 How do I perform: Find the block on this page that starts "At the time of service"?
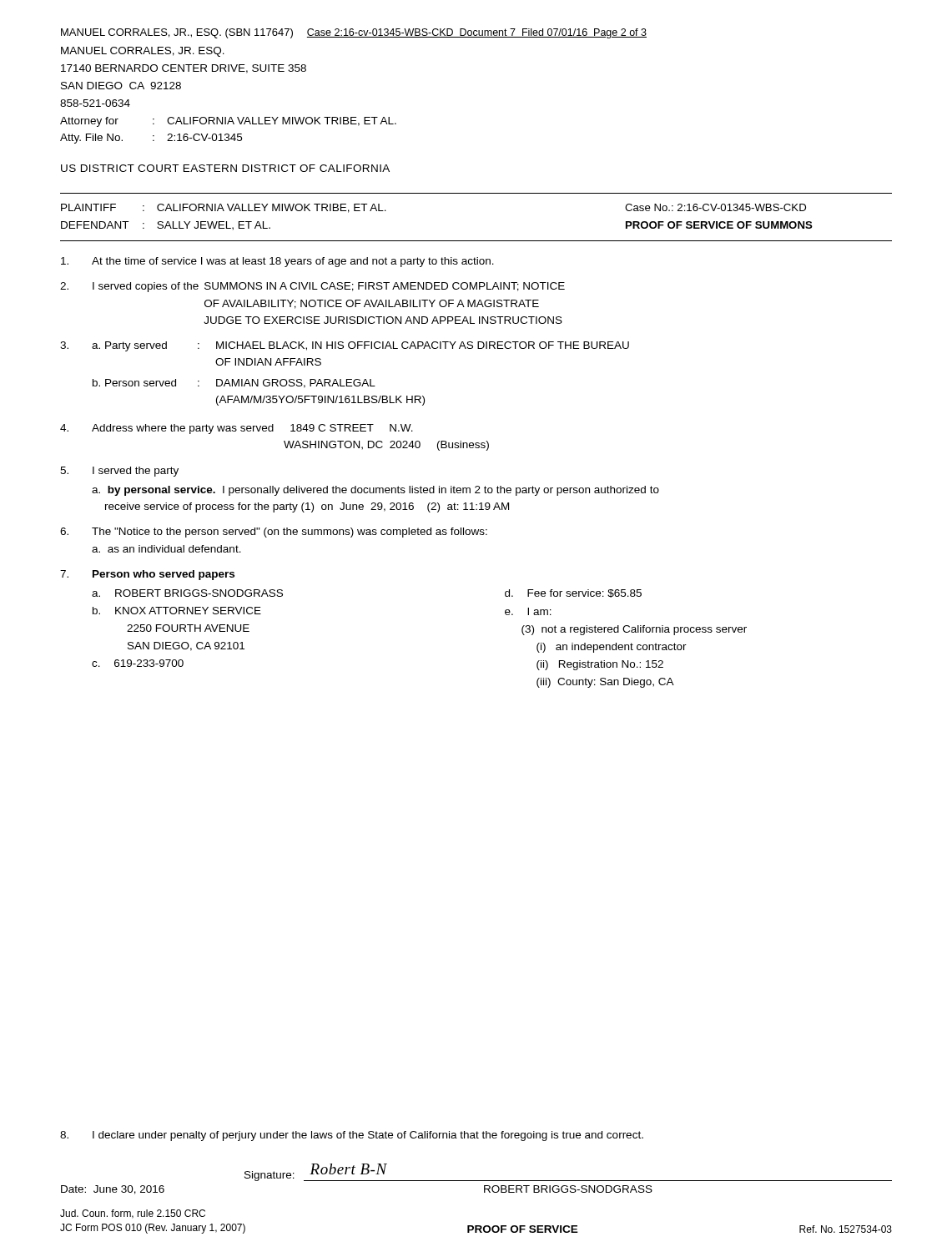pos(476,261)
